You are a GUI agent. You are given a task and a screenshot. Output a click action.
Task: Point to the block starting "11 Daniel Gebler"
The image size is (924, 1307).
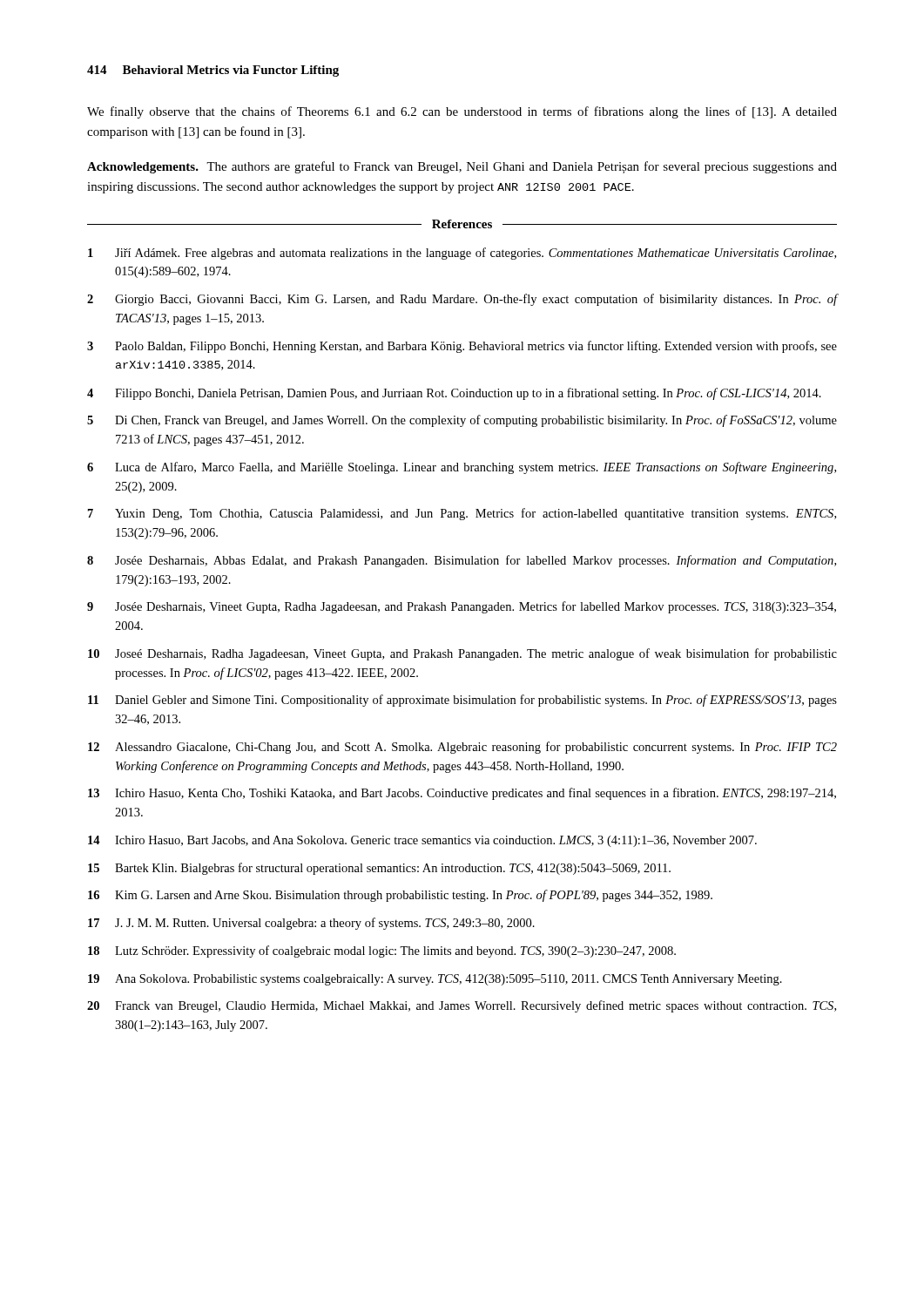(x=462, y=710)
